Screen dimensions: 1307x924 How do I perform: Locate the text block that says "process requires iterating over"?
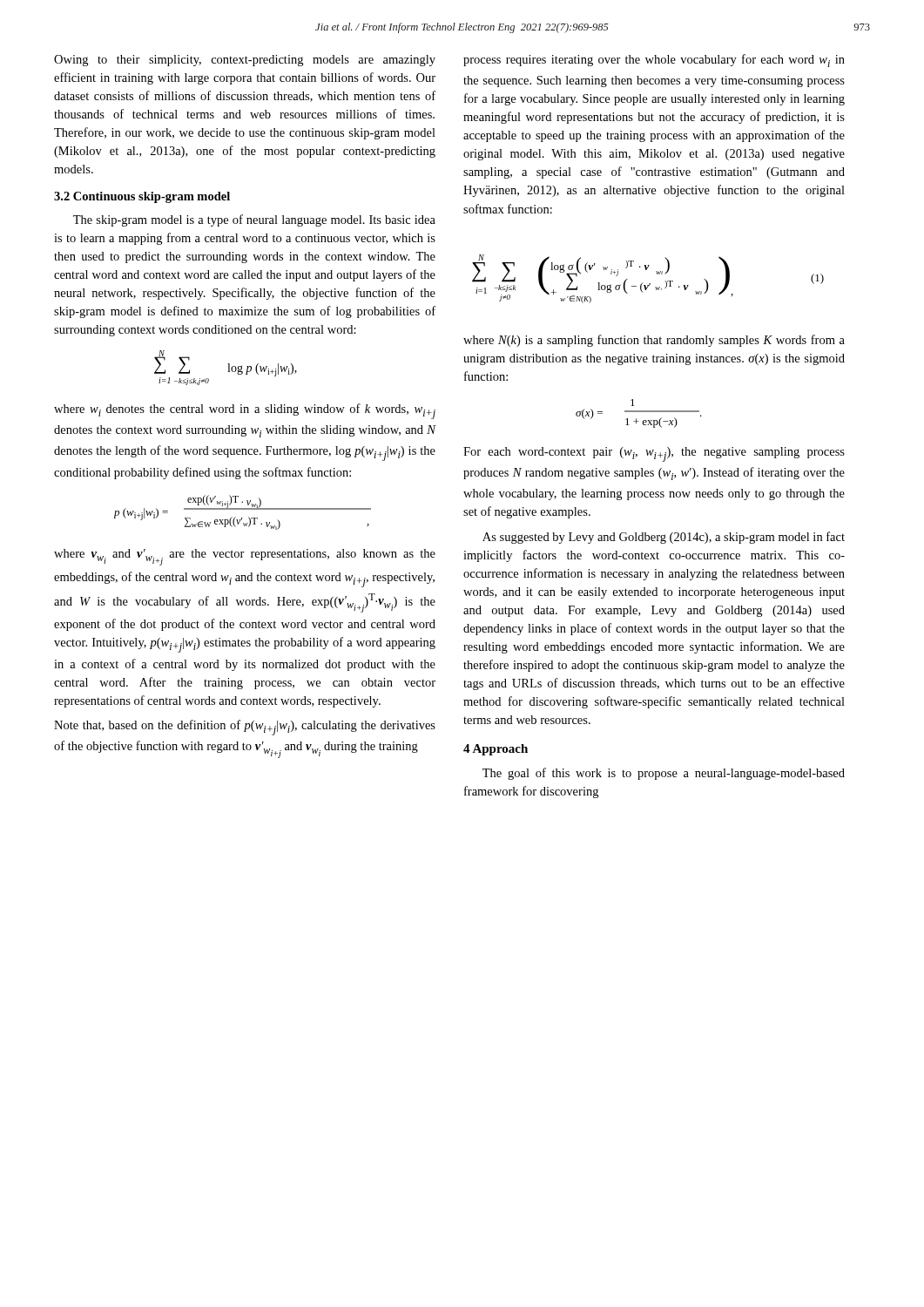pos(654,134)
